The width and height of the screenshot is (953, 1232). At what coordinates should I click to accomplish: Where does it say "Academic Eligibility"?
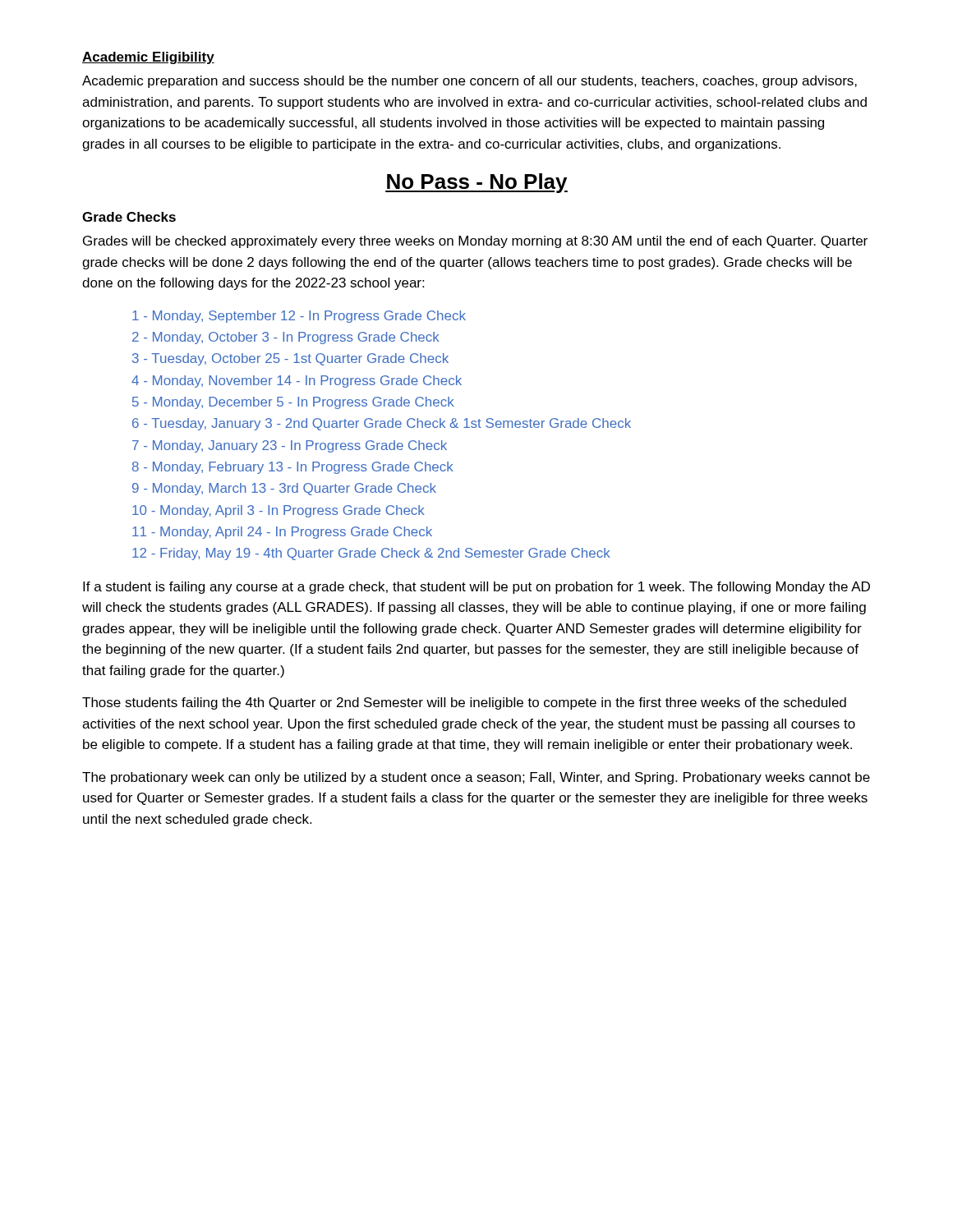coord(148,57)
